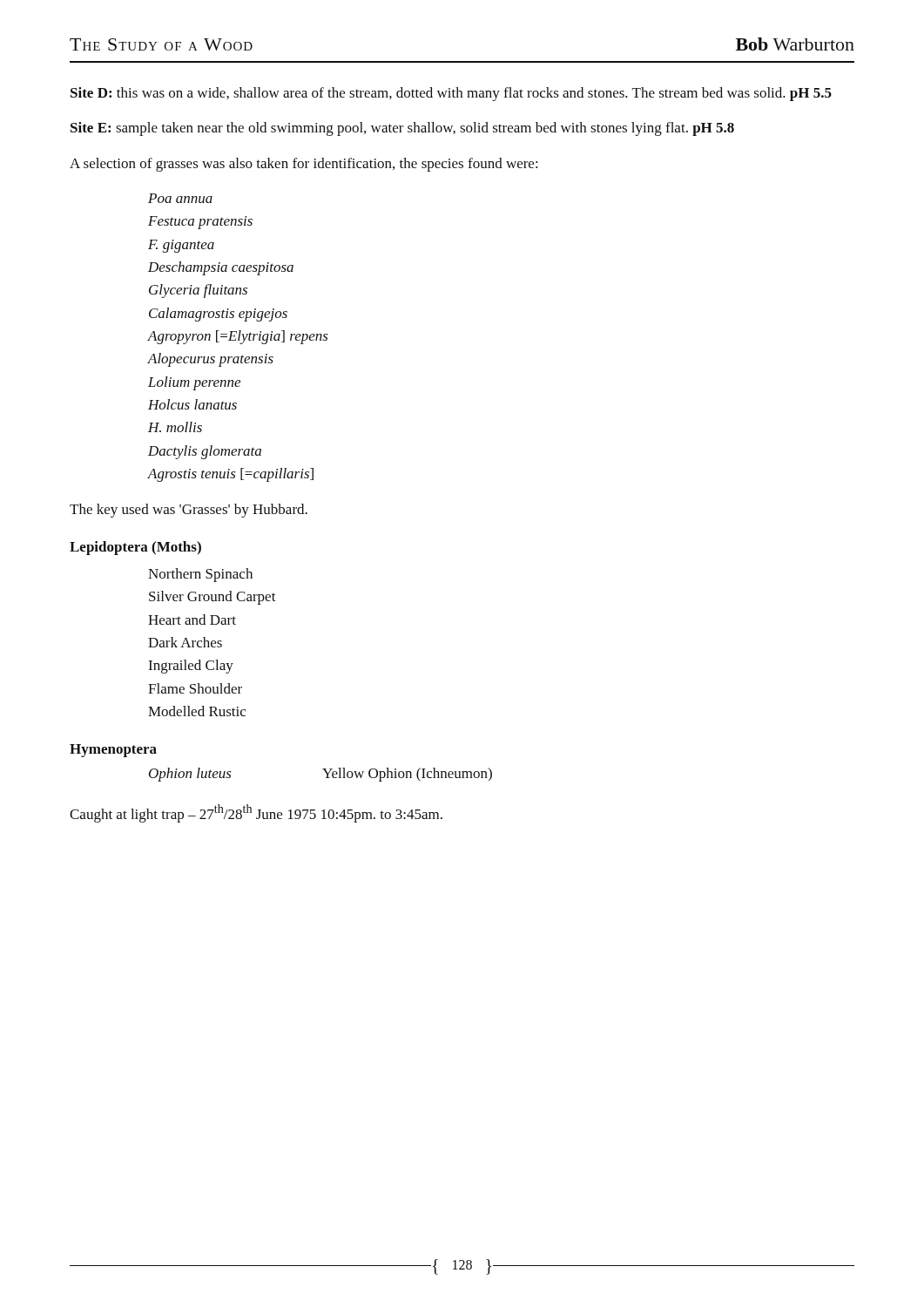Locate the text "Flame Shoulder"
The width and height of the screenshot is (924, 1307).
195,688
